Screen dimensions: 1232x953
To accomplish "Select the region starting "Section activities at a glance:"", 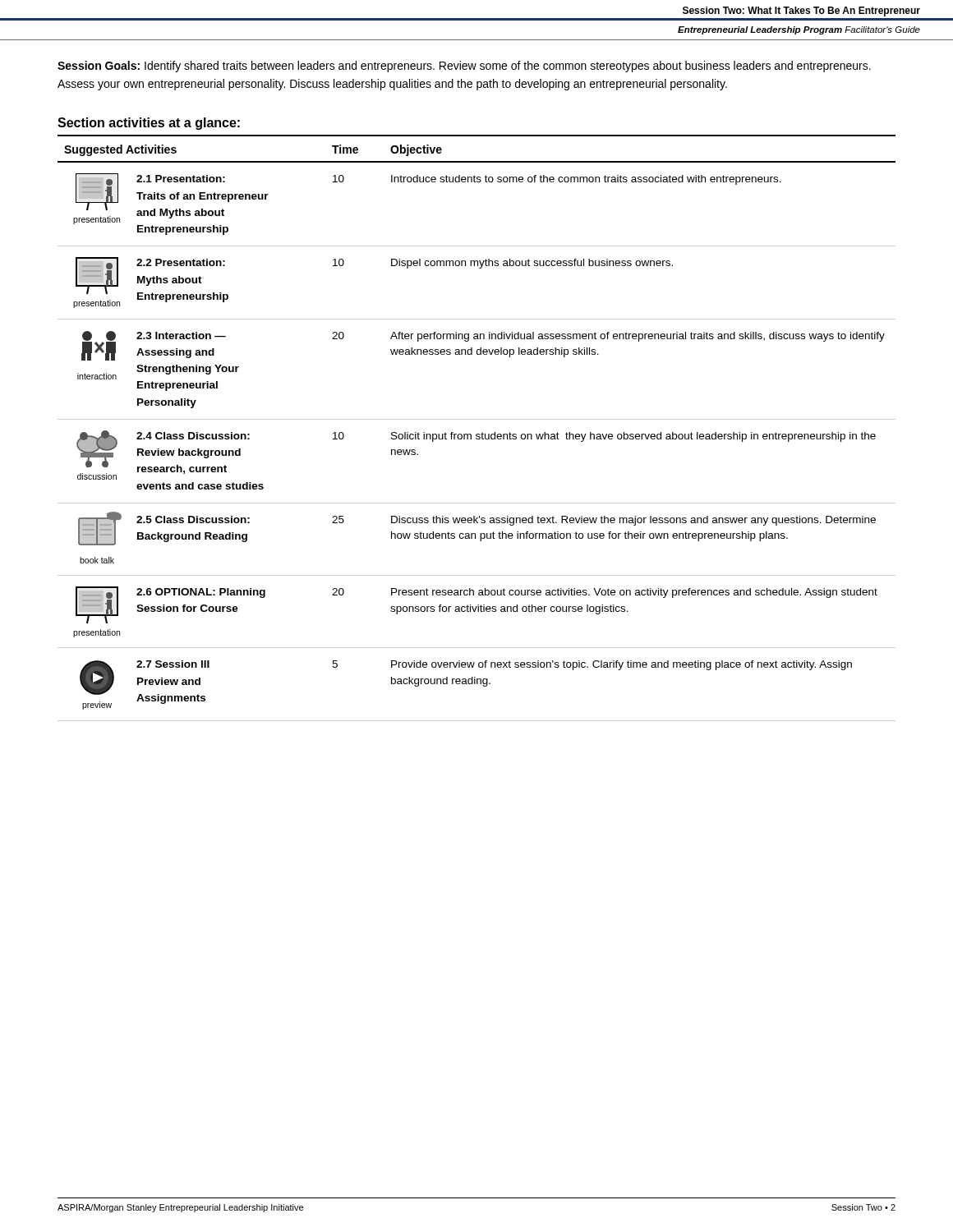I will point(149,123).
